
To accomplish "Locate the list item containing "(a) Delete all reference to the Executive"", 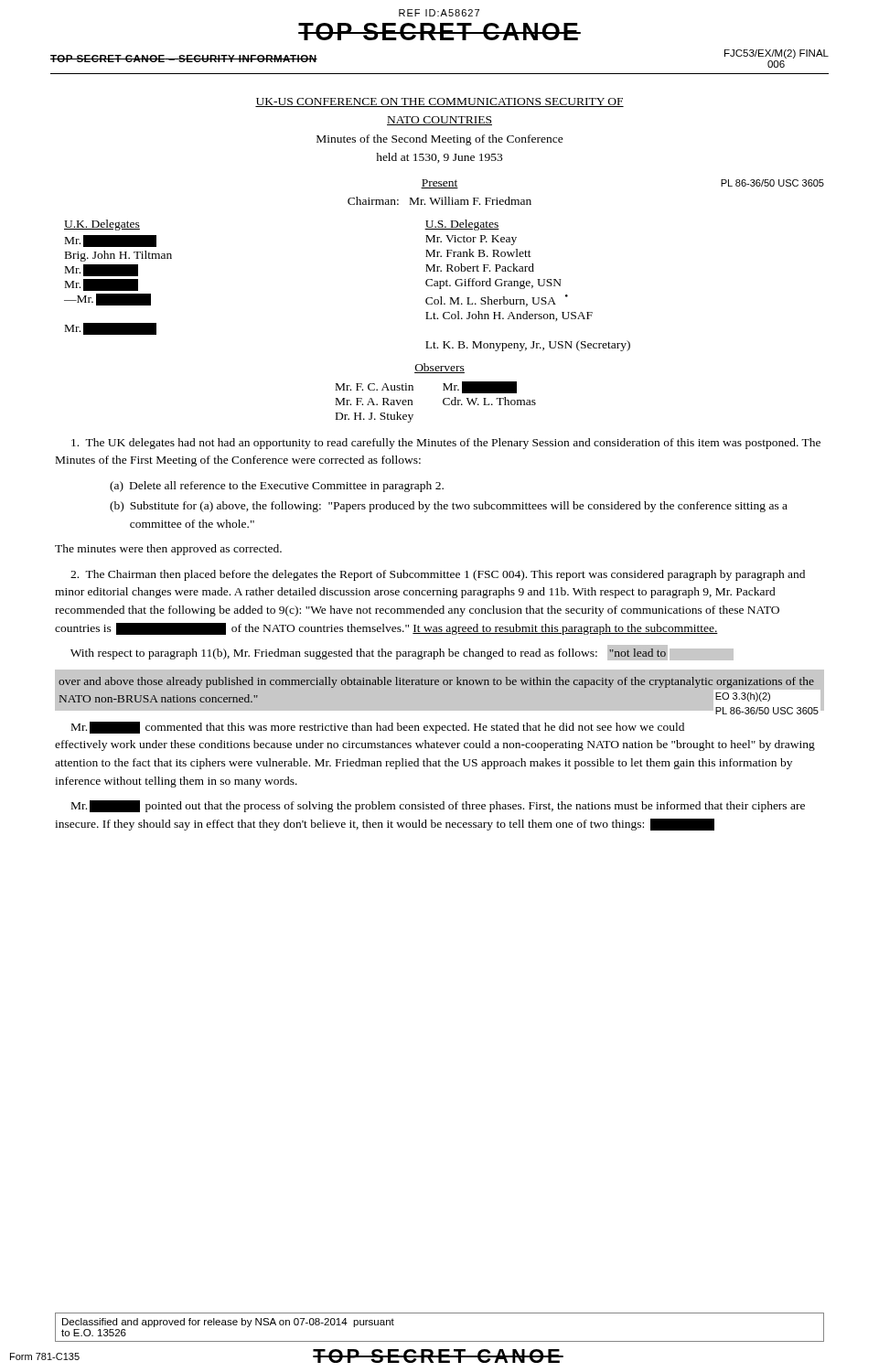I will click(277, 487).
